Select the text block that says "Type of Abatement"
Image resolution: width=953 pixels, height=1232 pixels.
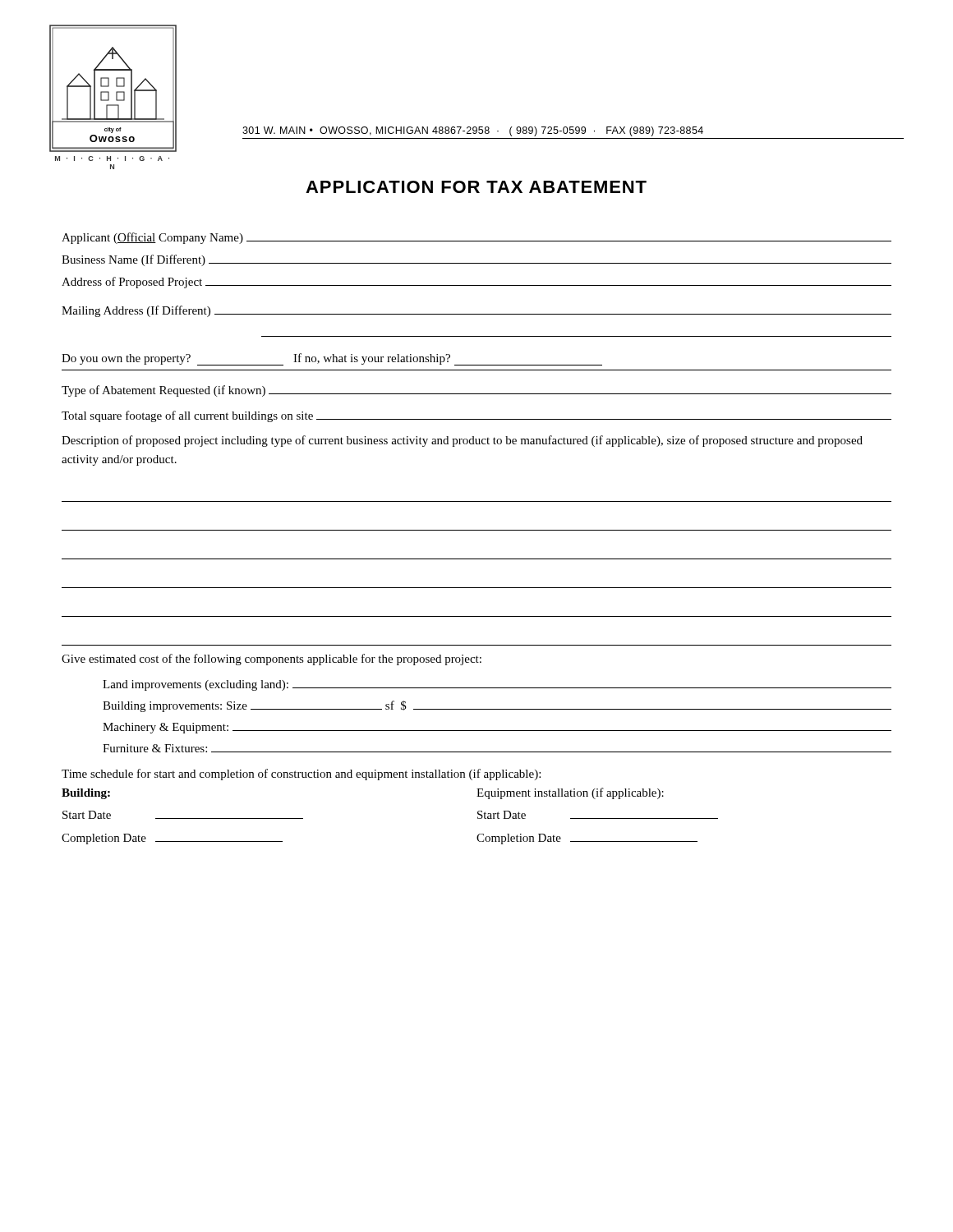[476, 388]
